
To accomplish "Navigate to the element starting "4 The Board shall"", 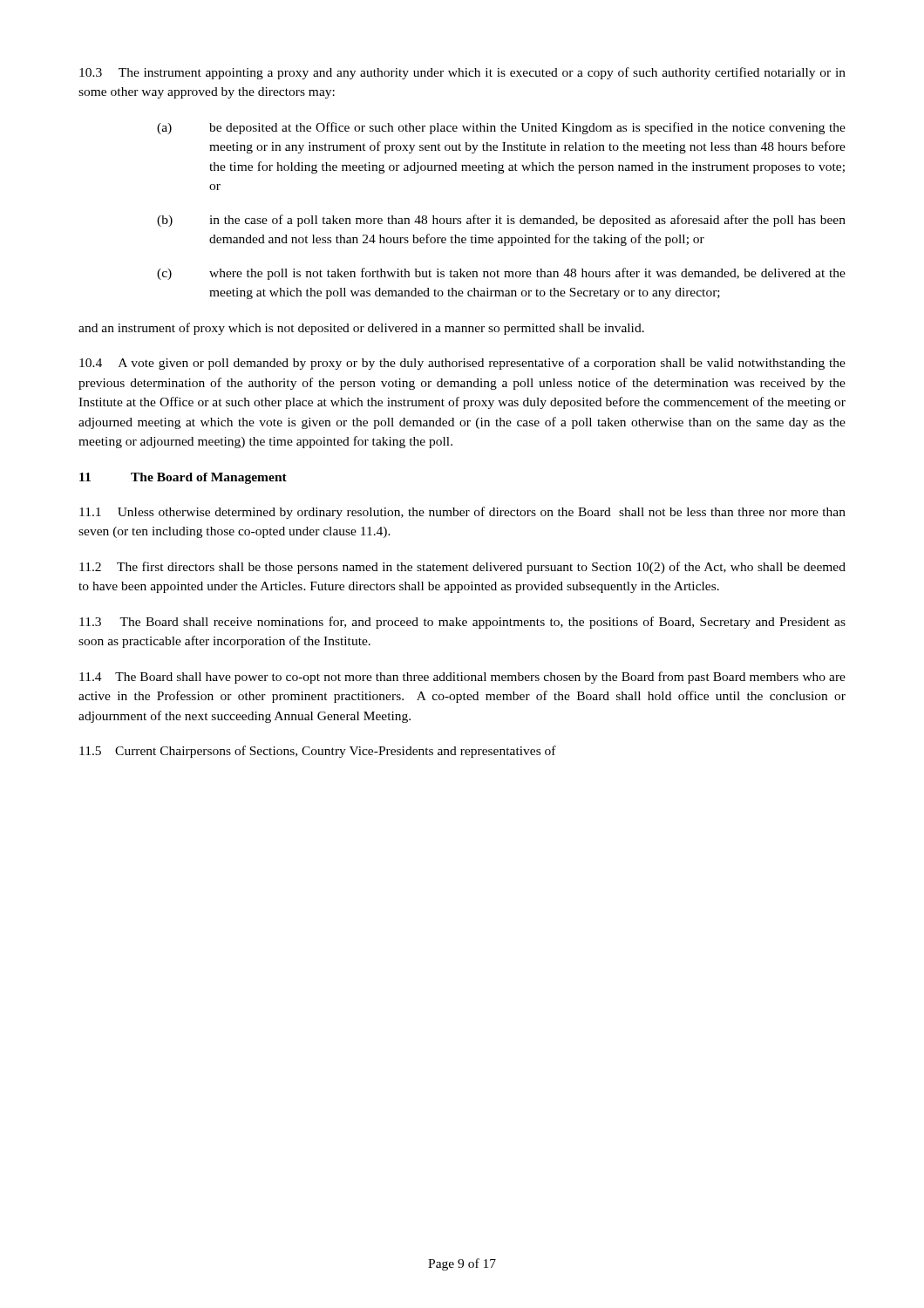I will (x=462, y=696).
